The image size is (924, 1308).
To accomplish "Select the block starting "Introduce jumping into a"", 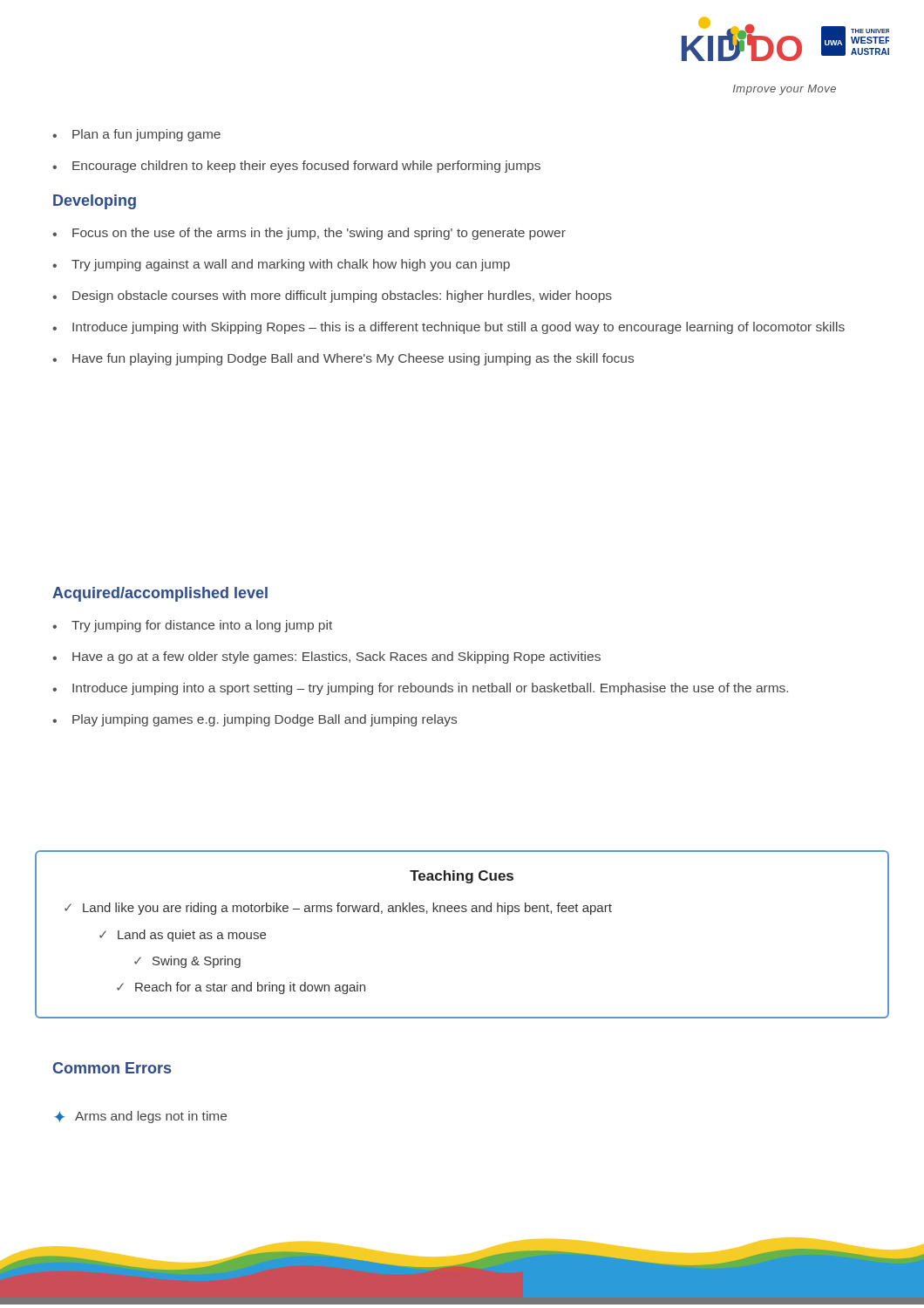I will 421,689.
